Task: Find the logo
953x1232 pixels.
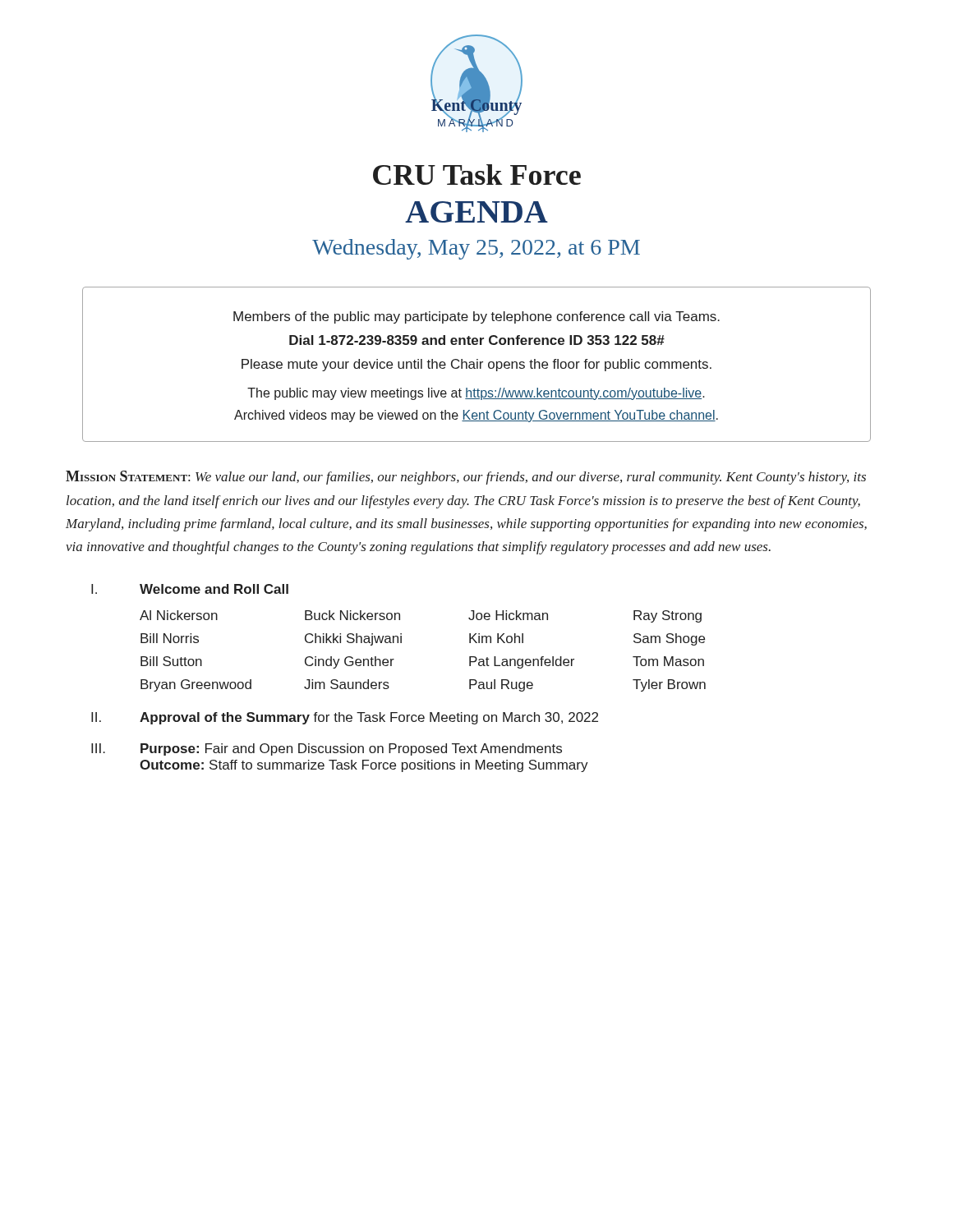Action: click(x=476, y=88)
